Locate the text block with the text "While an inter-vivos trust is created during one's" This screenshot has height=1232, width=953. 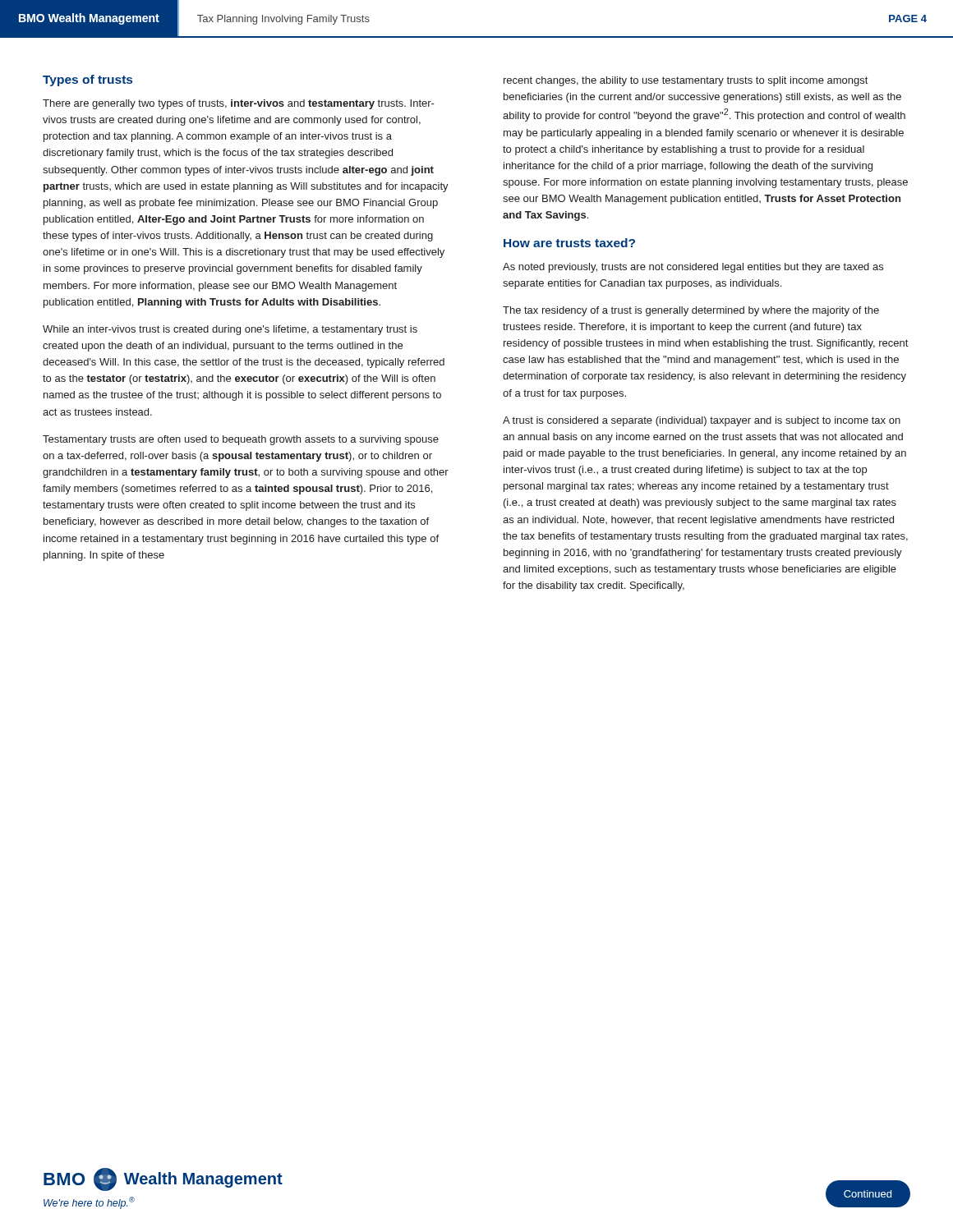246,371
